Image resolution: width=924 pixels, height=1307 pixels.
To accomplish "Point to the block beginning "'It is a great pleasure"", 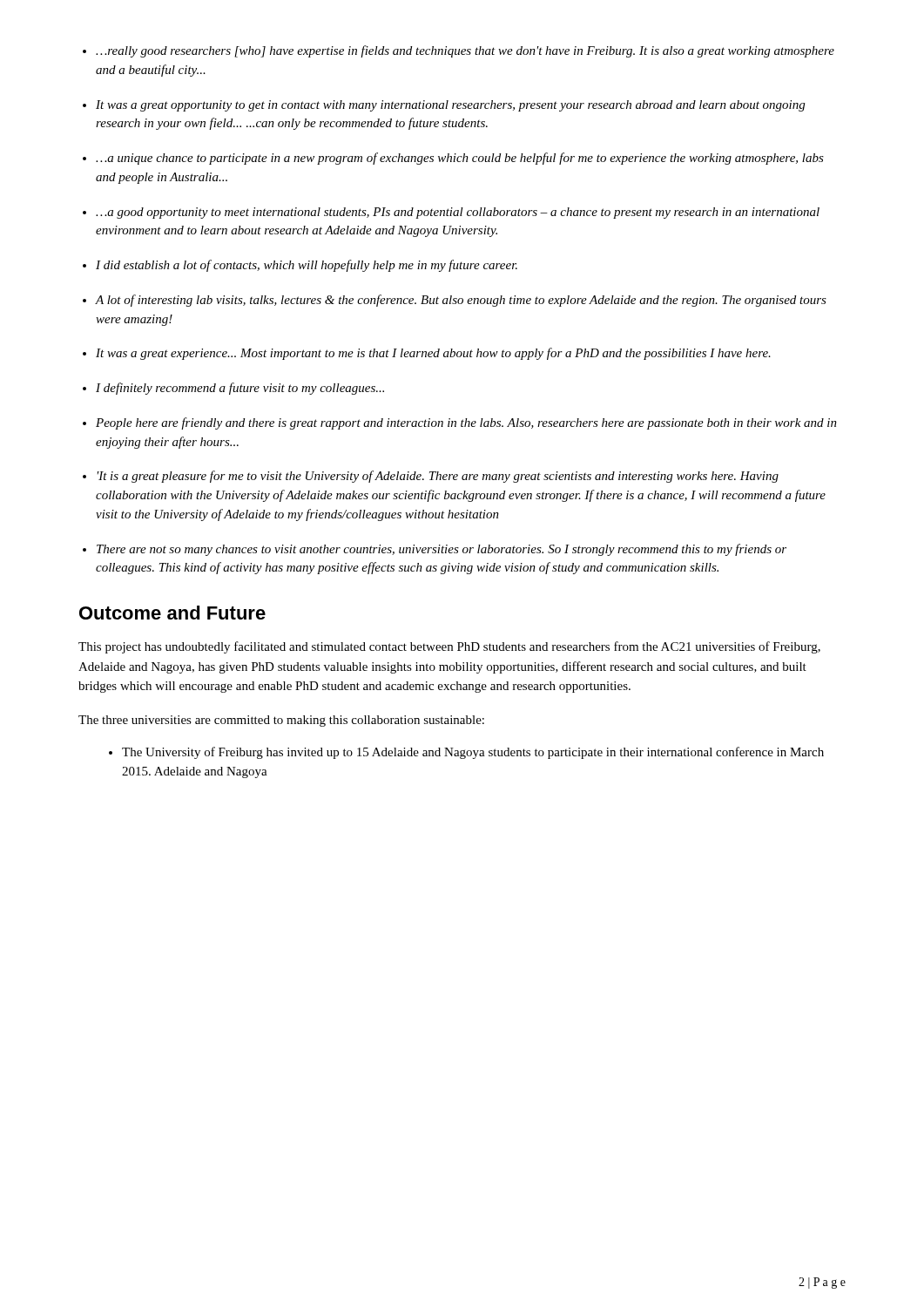I will [x=471, y=496].
